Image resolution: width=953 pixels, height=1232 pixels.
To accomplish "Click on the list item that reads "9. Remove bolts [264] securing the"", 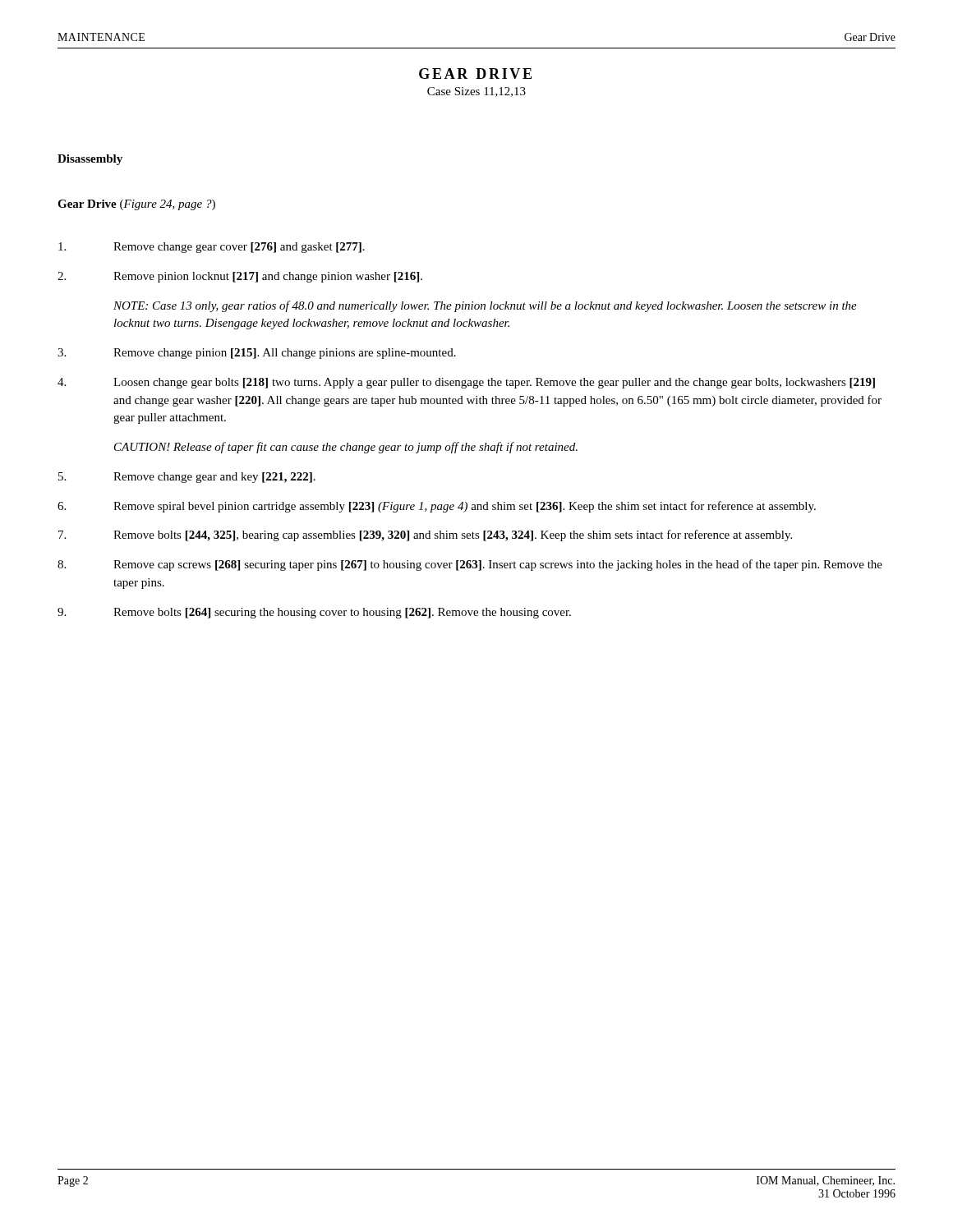I will (x=476, y=612).
